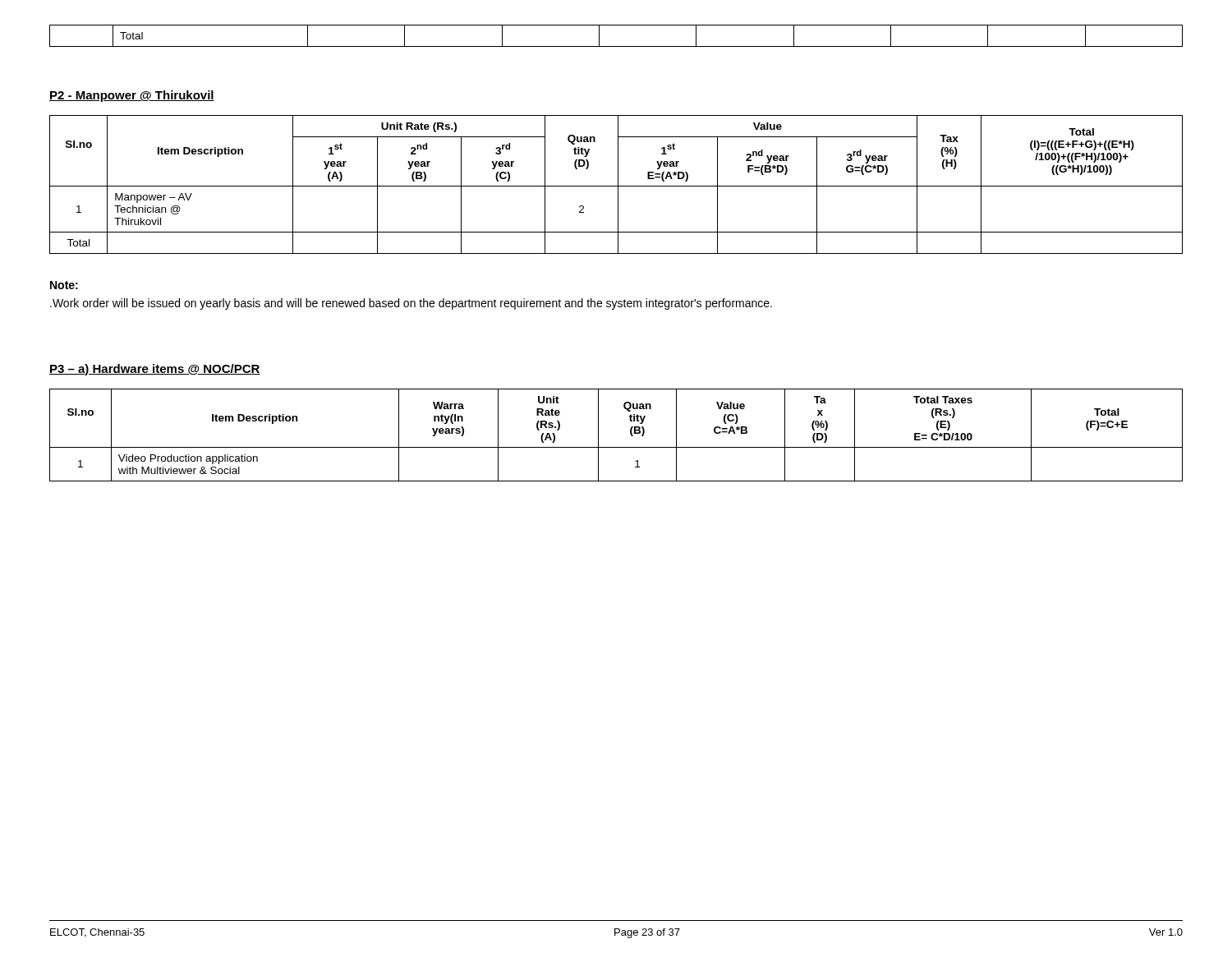Select the table that reads "Total (F)=C+E"
The image size is (1232, 953).
pyautogui.click(x=616, y=435)
